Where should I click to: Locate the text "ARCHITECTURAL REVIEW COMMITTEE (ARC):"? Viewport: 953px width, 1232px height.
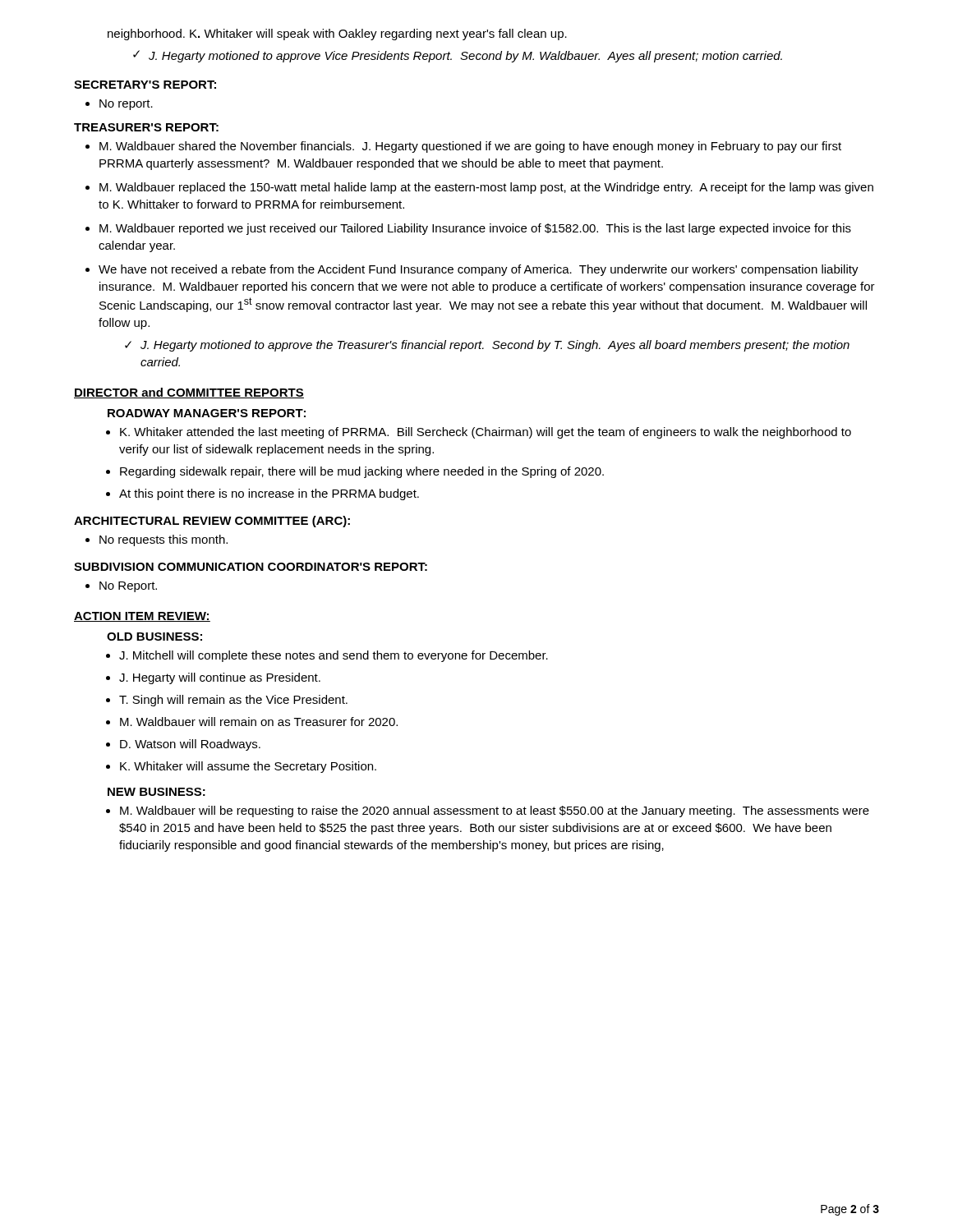click(x=212, y=520)
